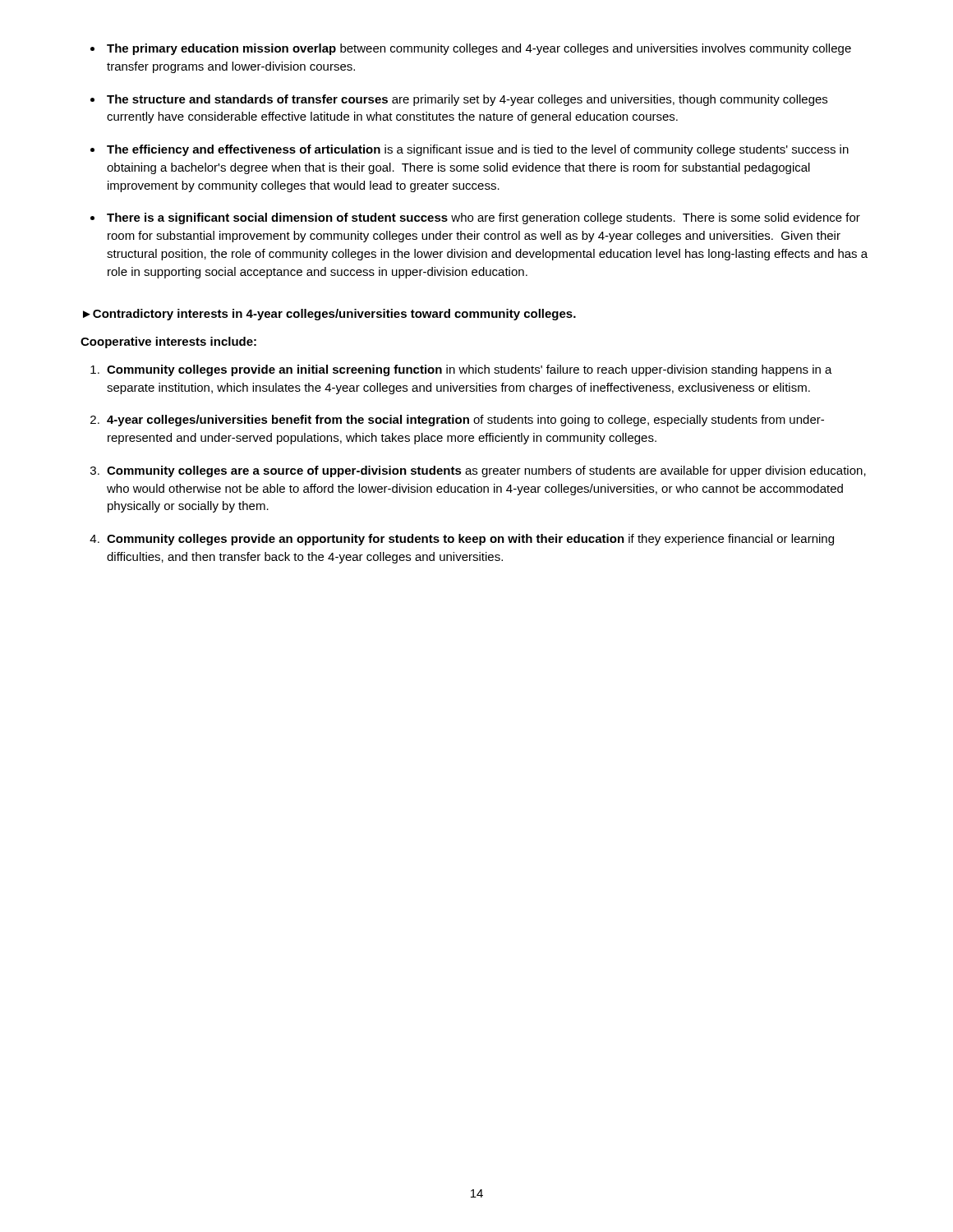The height and width of the screenshot is (1232, 953).
Task: Click on the list item with the text "There is a significant social dimension of"
Action: 488,245
